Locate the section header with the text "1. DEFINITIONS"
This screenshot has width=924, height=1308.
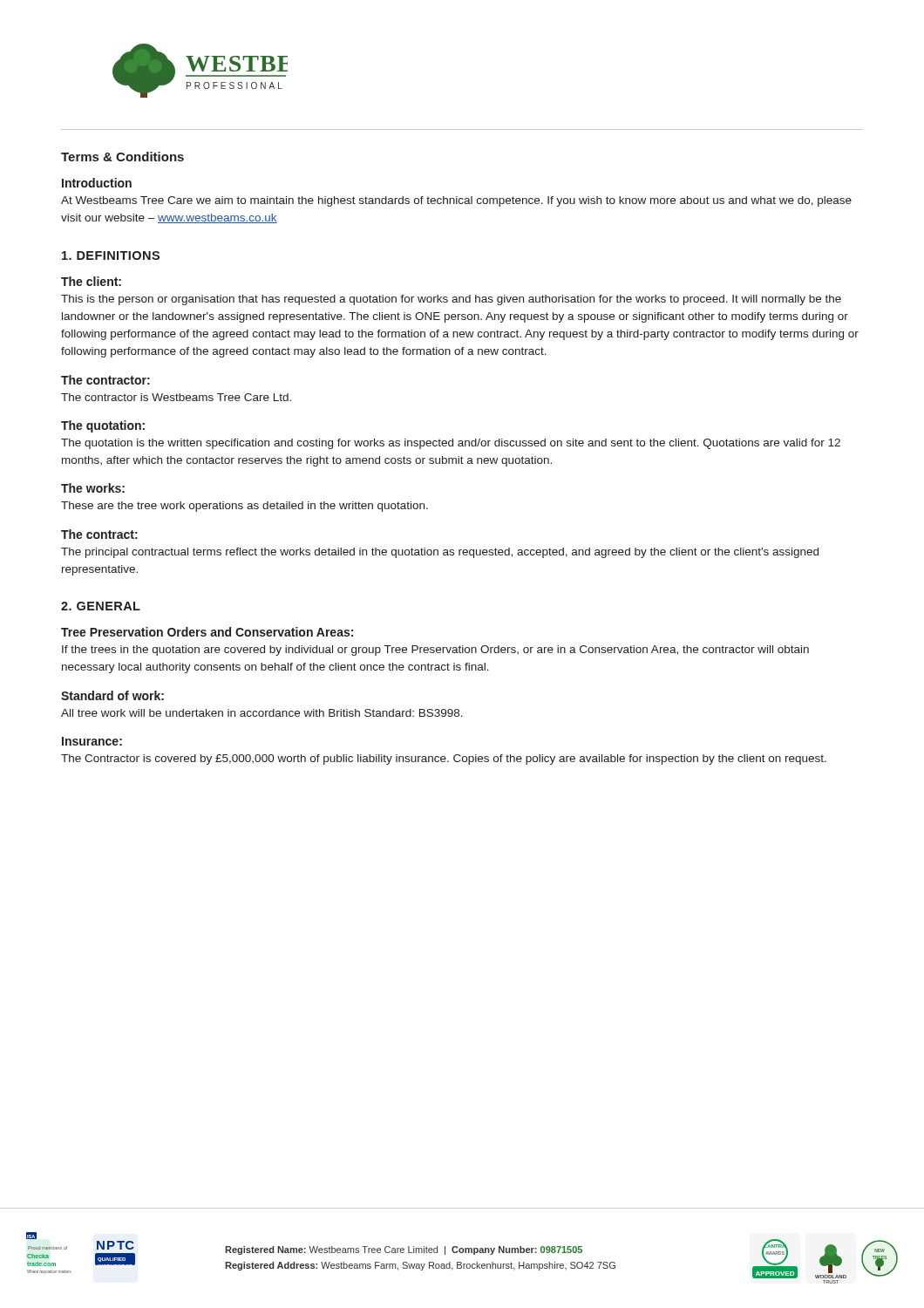(x=111, y=255)
